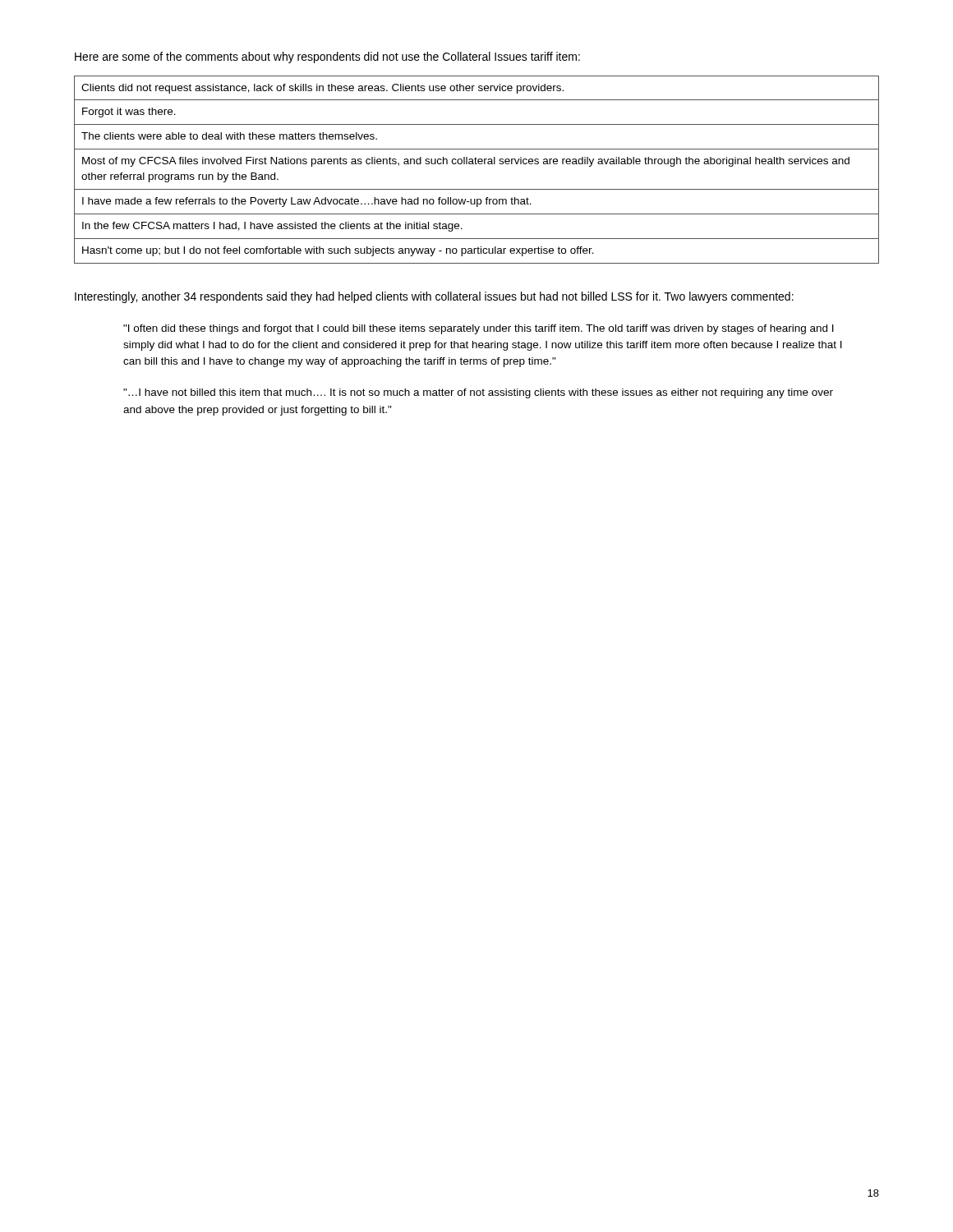Click on the element starting ""…I have not billed this"
The height and width of the screenshot is (1232, 953).
[478, 401]
